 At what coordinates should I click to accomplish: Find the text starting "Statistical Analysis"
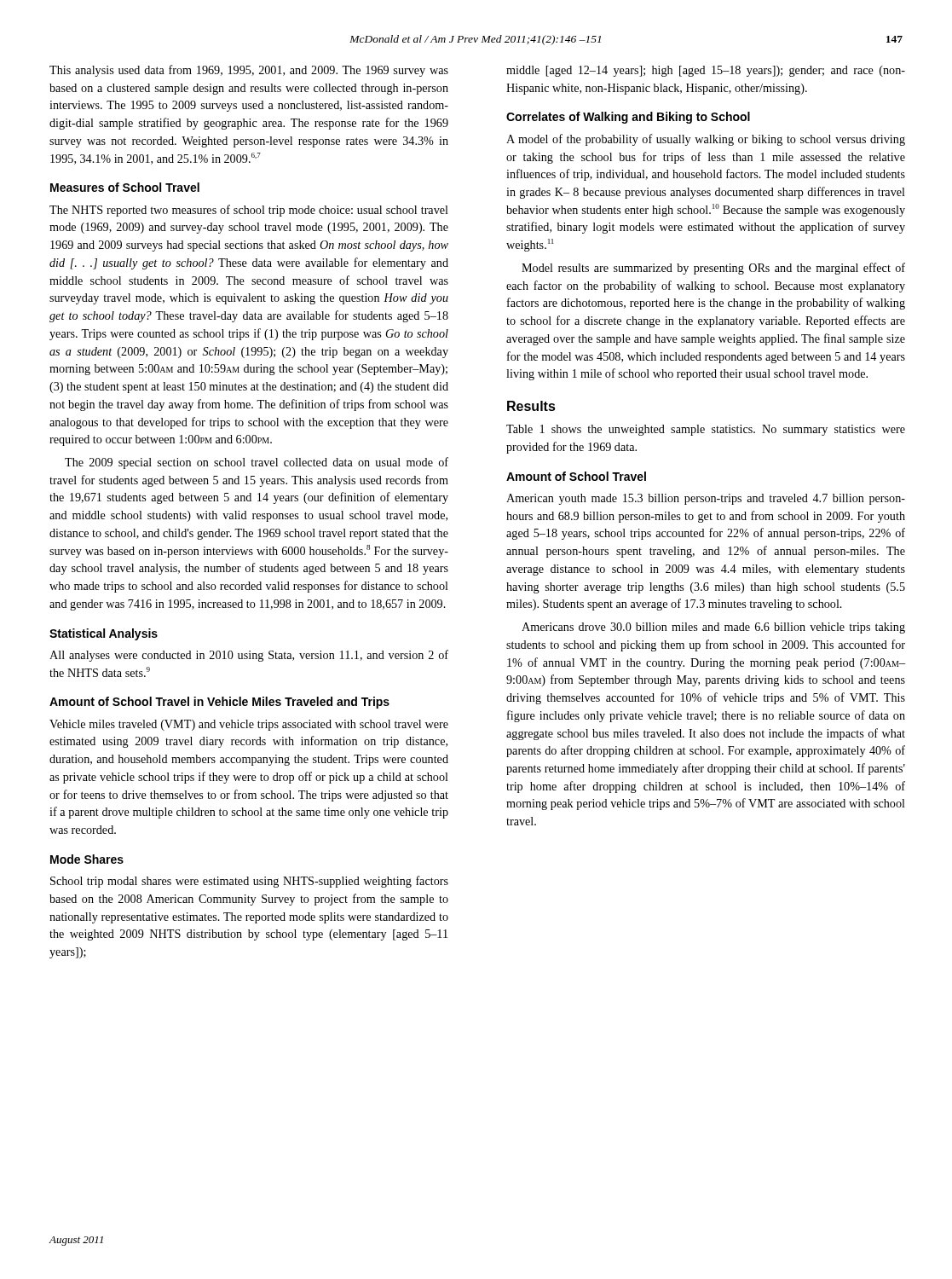pyautogui.click(x=104, y=633)
